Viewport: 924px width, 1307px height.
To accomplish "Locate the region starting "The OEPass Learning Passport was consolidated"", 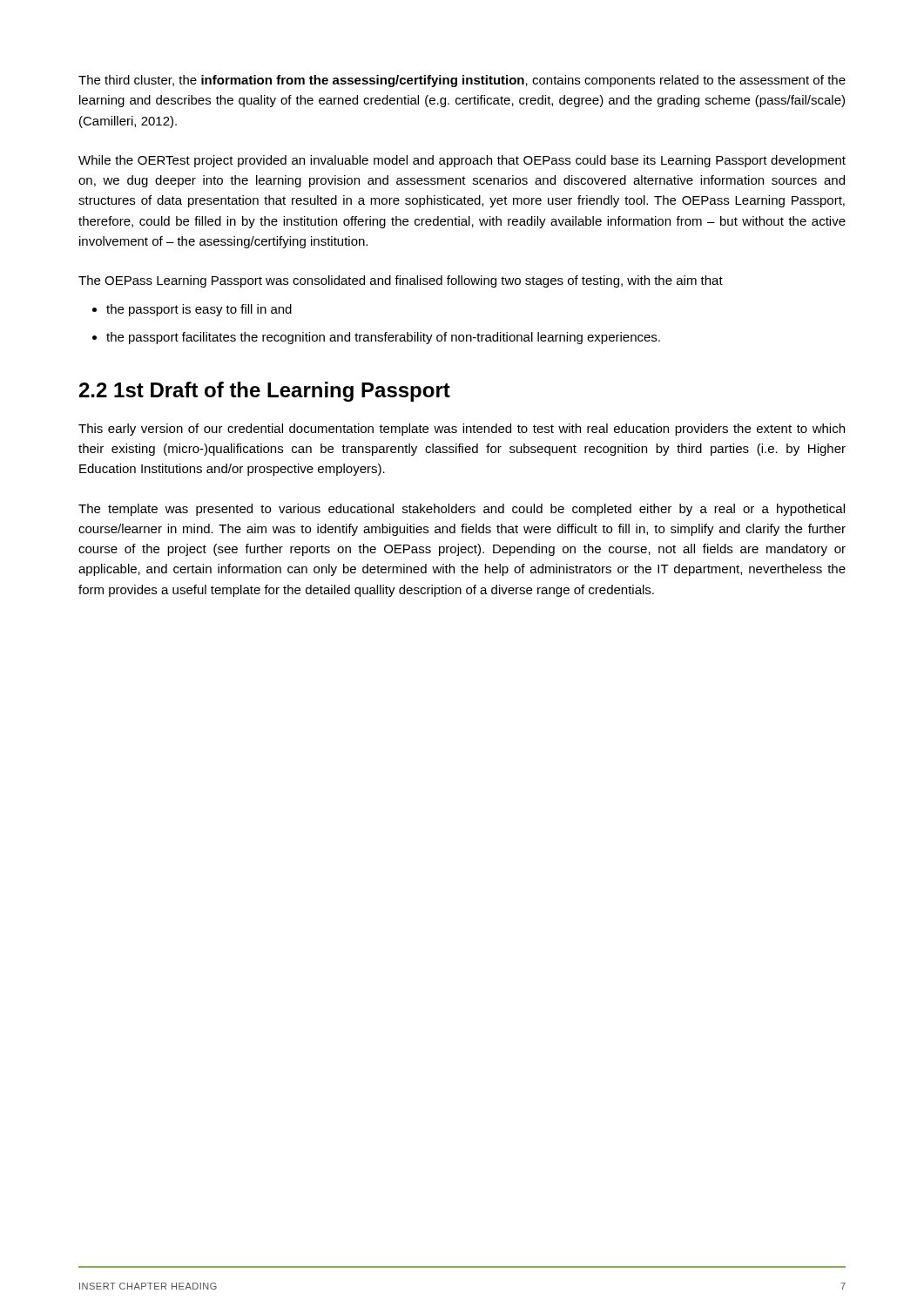I will click(400, 280).
